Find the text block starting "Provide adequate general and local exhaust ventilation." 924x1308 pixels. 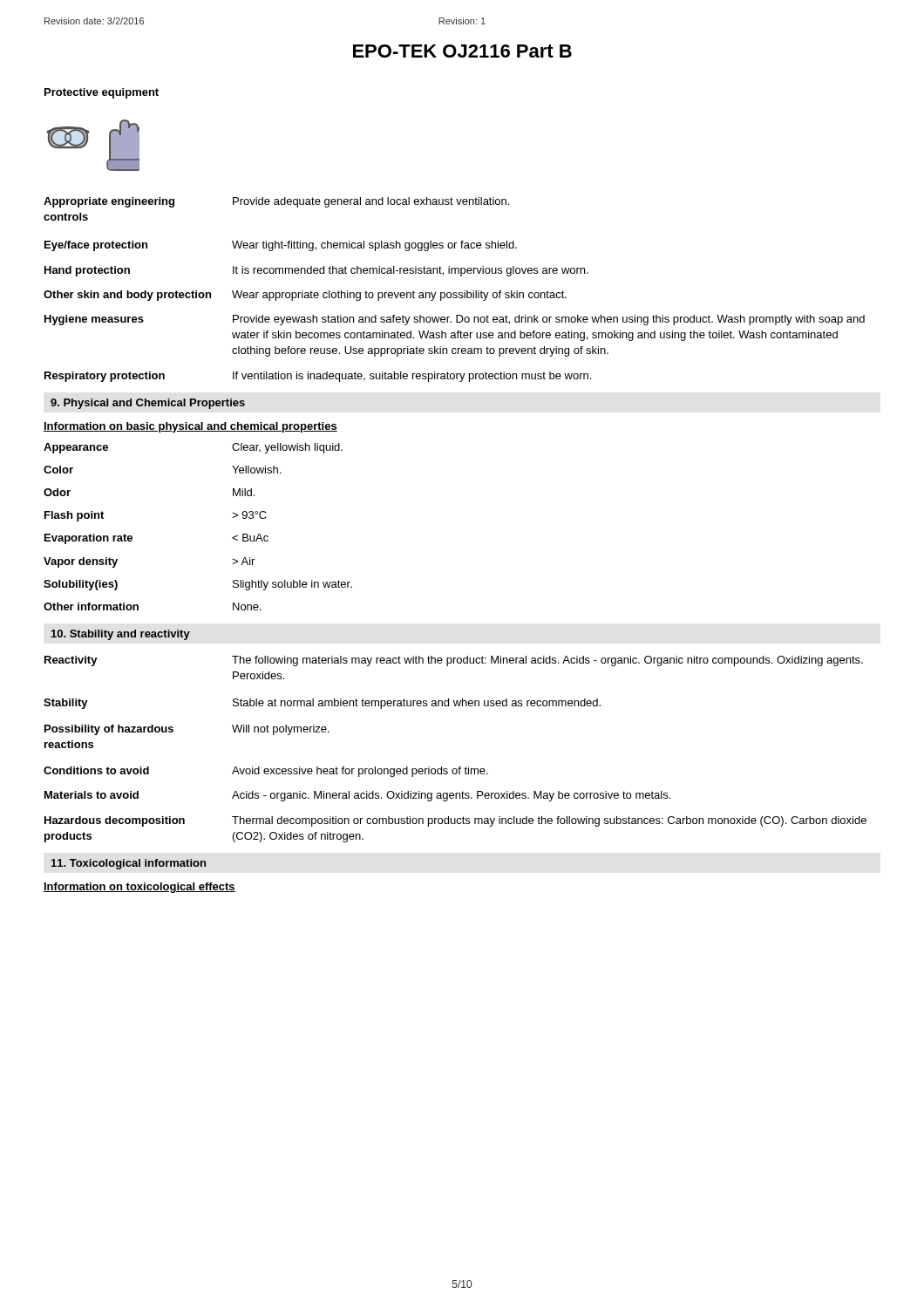(371, 201)
